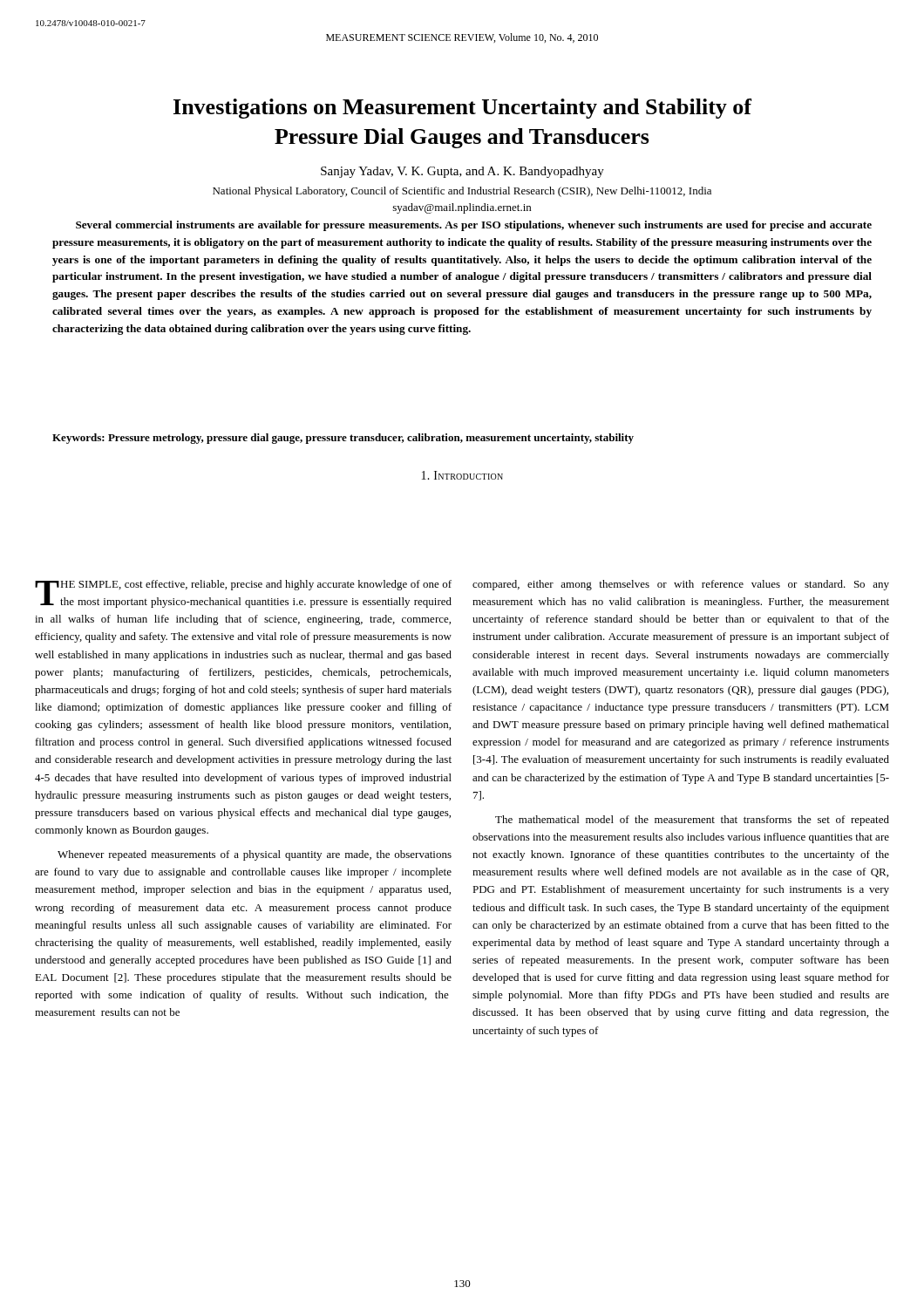Click on the block starting "Keywords: Pressure metrology, pressure dial gauge,"
This screenshot has width=924, height=1308.
coord(343,437)
